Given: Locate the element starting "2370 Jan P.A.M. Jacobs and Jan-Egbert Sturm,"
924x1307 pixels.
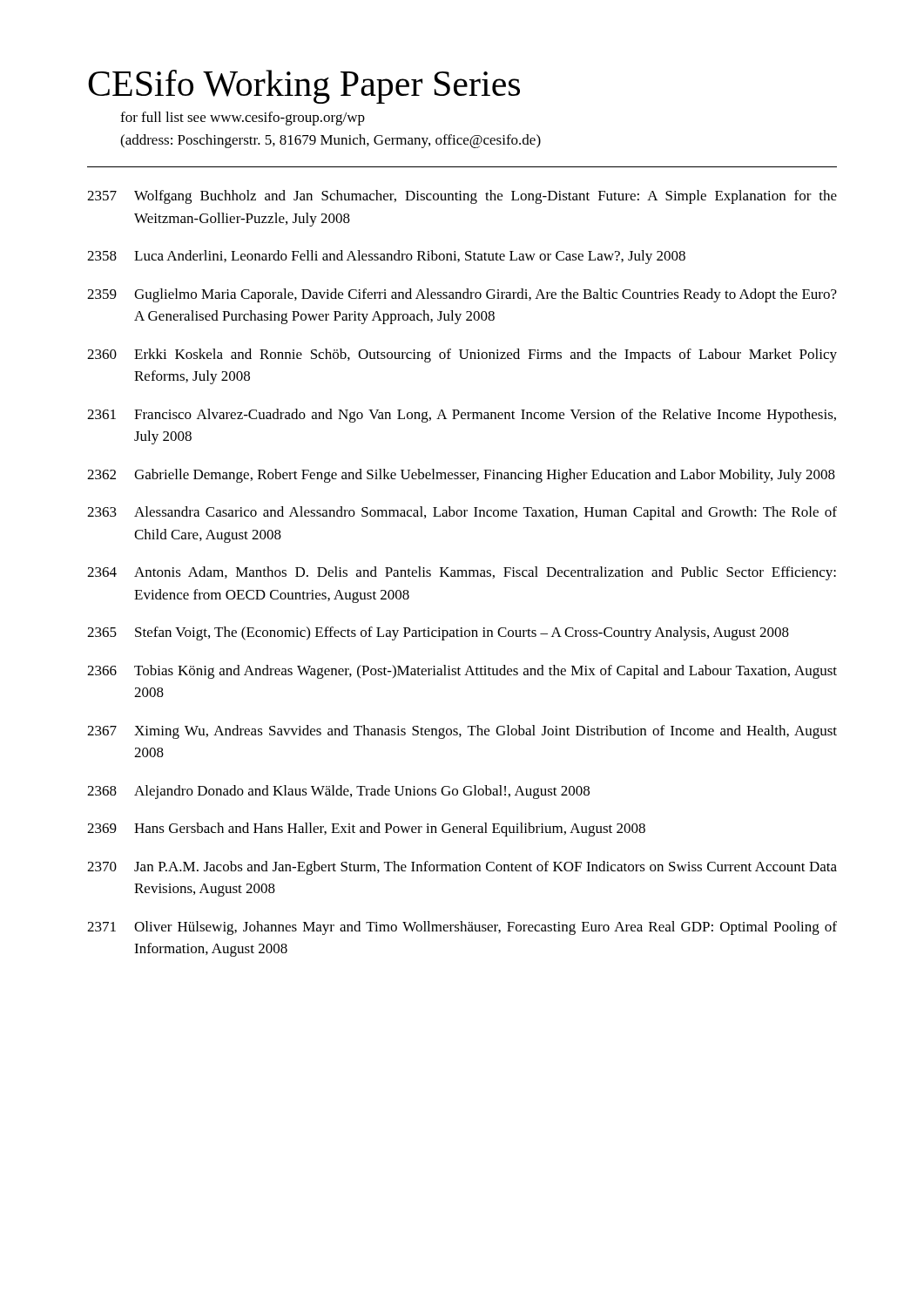Looking at the screenshot, I should tap(462, 878).
